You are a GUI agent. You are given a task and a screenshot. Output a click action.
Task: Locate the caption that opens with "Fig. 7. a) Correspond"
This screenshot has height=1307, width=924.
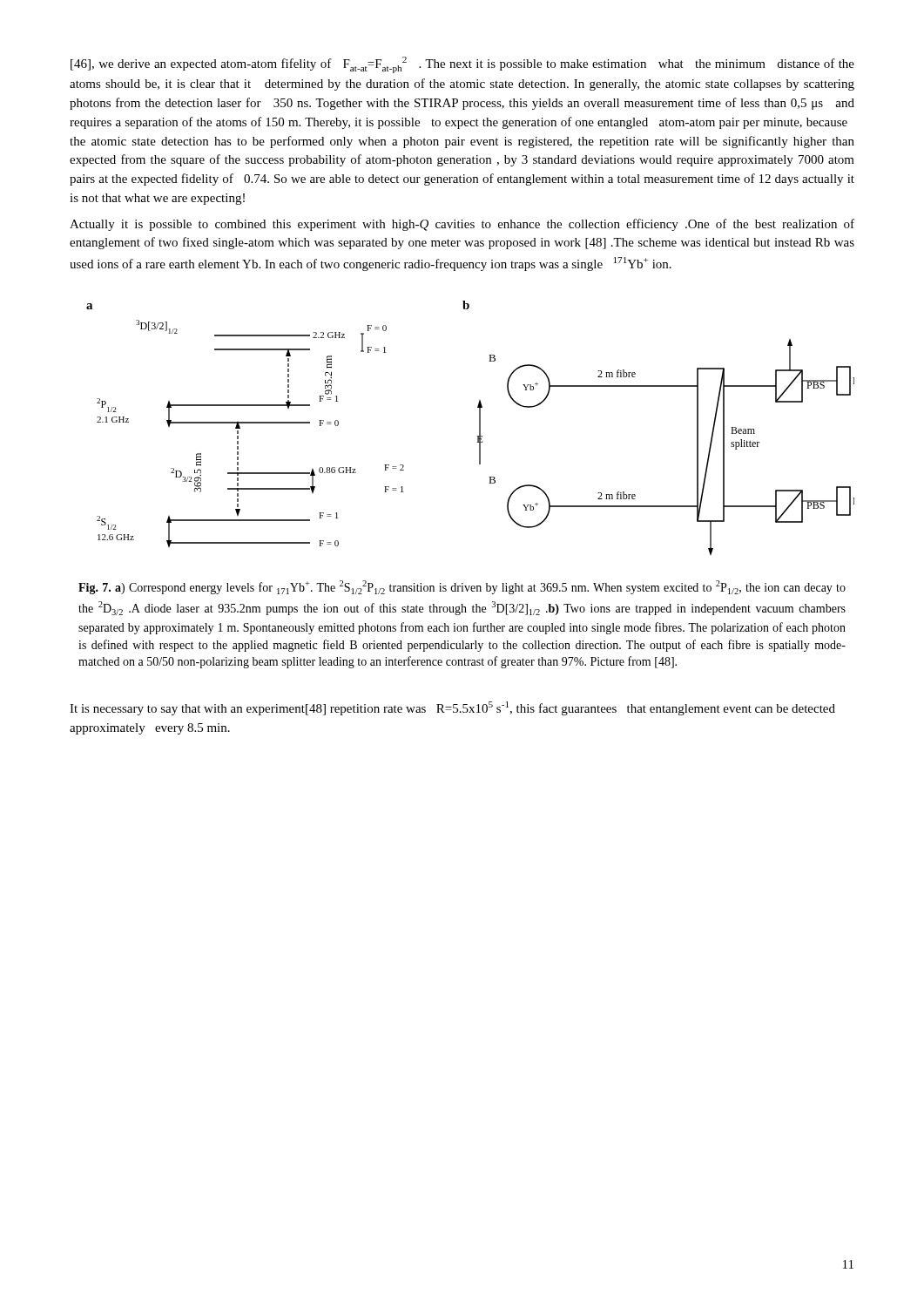pos(462,623)
